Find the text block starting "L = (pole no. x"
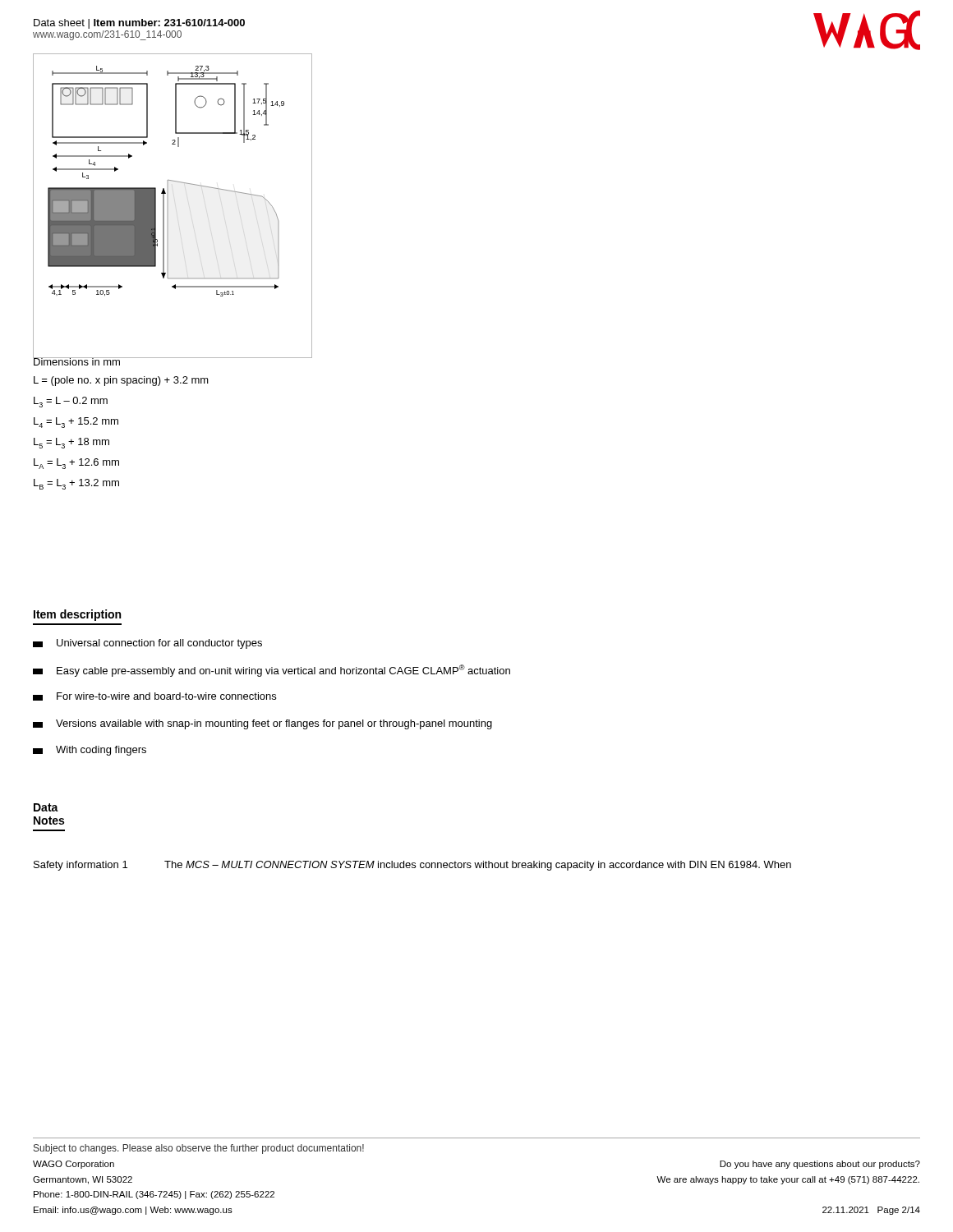 click(121, 380)
